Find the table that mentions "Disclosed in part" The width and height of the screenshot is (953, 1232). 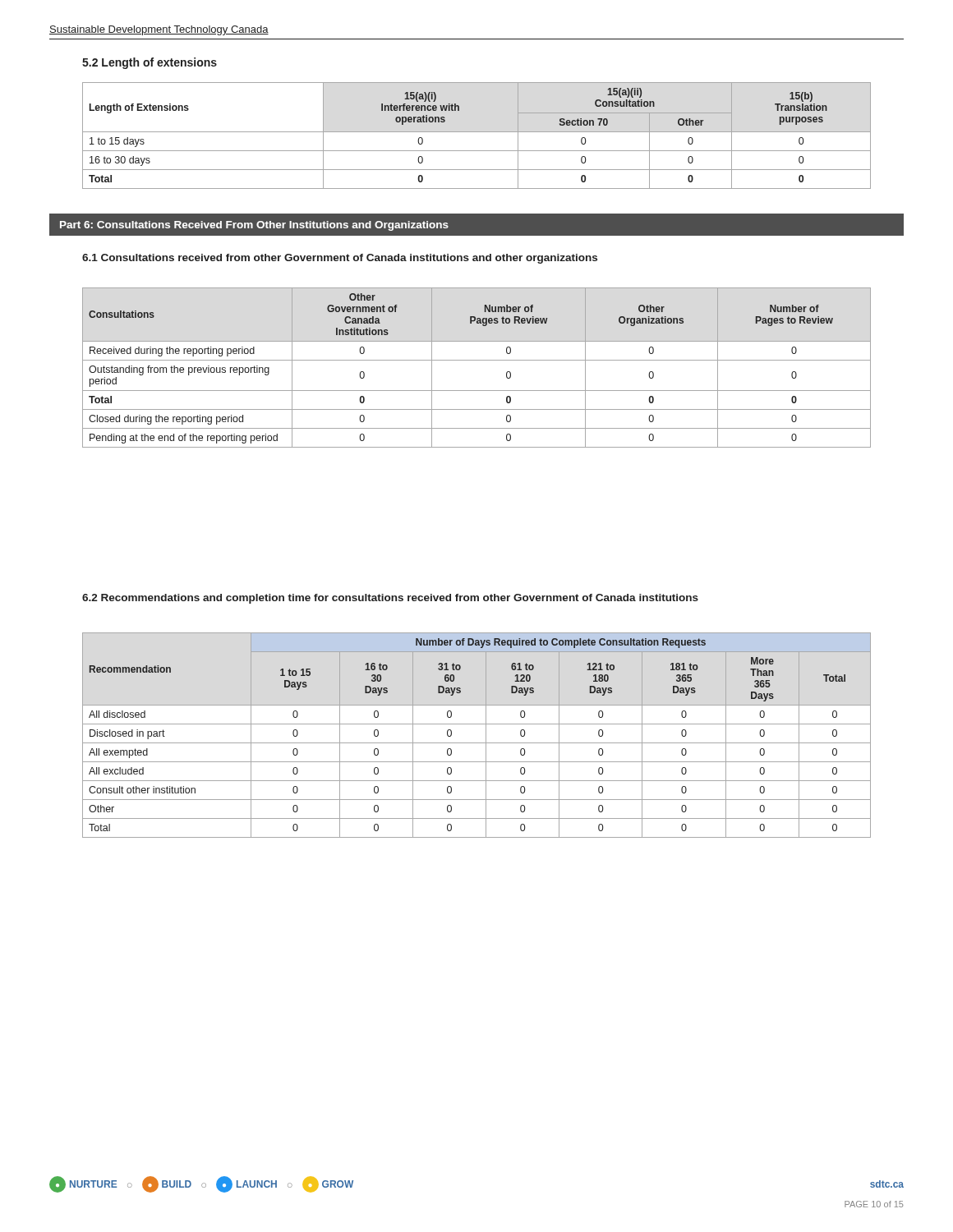pyautogui.click(x=476, y=735)
